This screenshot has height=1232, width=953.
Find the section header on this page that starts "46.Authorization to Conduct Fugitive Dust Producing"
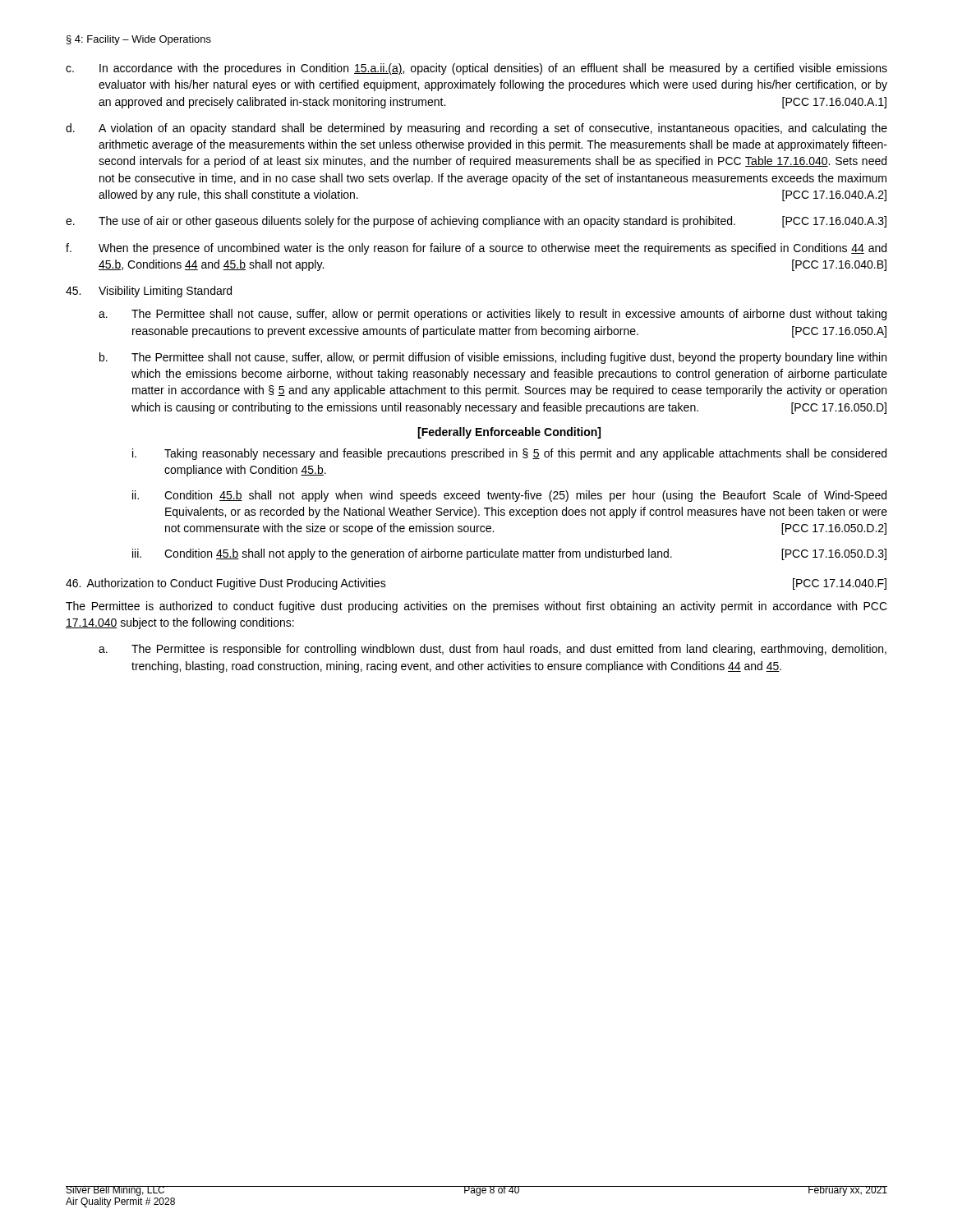[x=225, y=584]
